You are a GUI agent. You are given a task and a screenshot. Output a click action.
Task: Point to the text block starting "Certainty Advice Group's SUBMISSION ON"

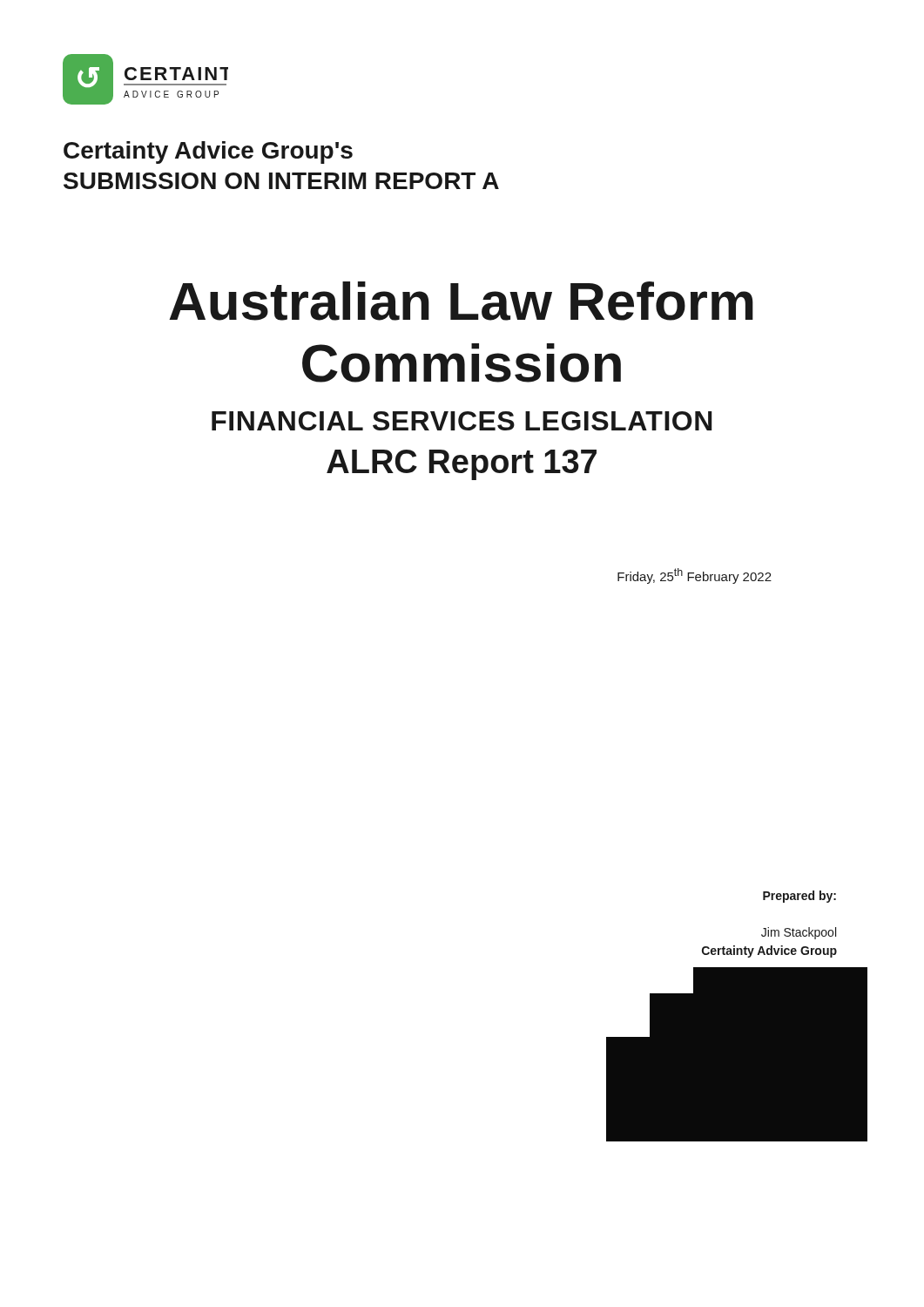point(281,166)
